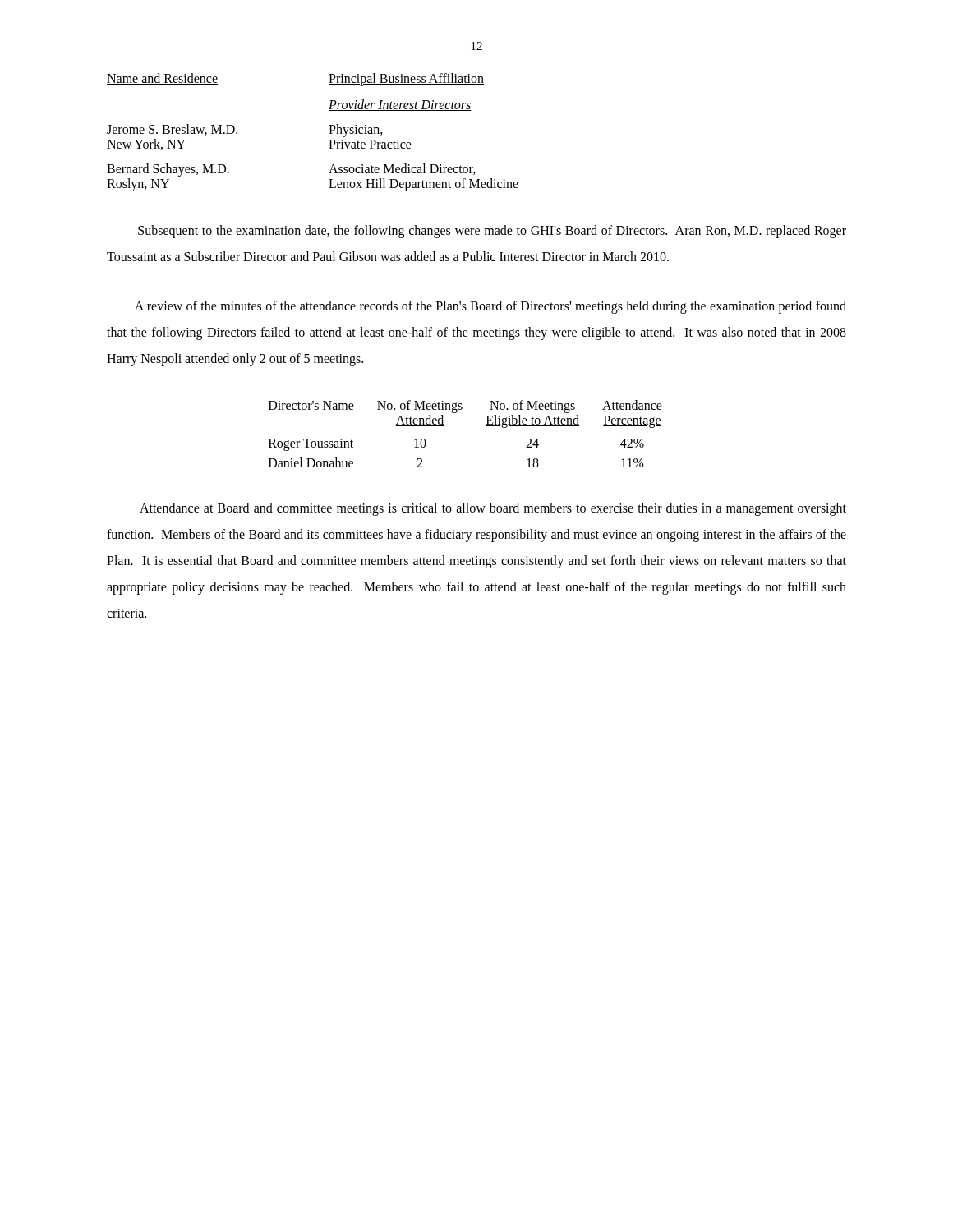Point to the block beginning "Subsequent to the examination date, the following changes"
This screenshot has height=1232, width=953.
[476, 244]
